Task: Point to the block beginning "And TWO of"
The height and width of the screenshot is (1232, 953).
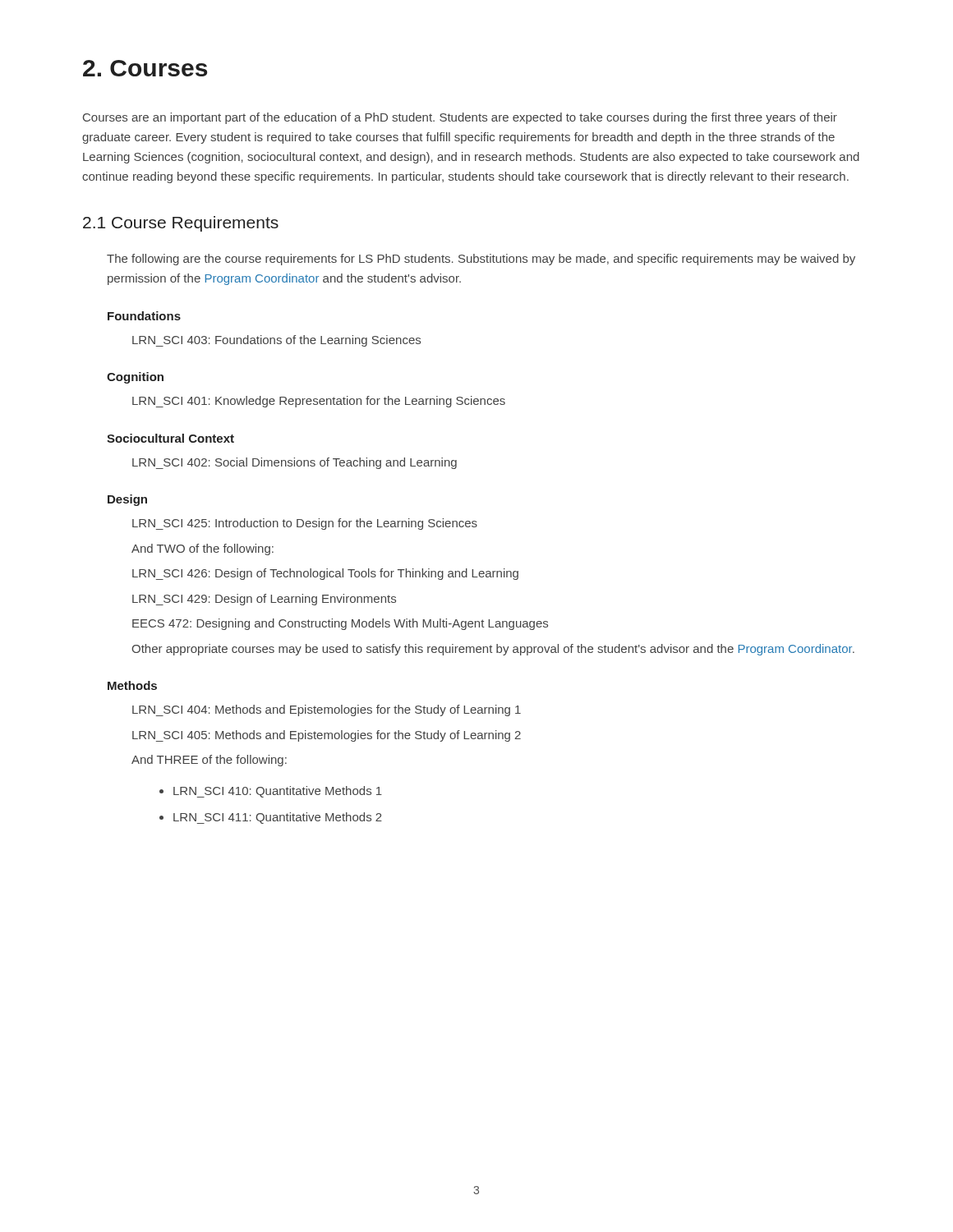Action: click(x=203, y=548)
